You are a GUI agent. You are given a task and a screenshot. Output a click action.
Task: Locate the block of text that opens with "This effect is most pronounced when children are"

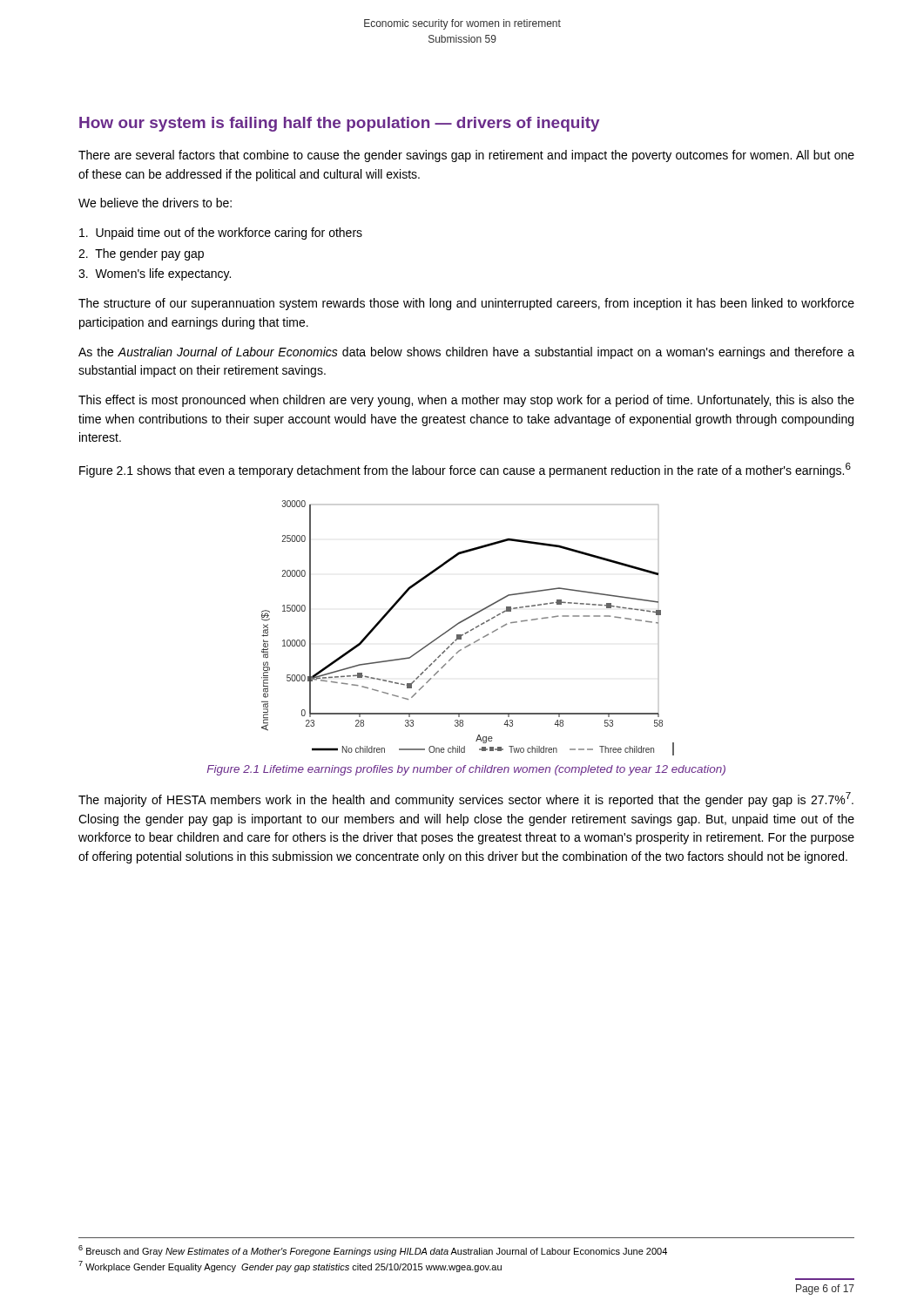coord(466,419)
